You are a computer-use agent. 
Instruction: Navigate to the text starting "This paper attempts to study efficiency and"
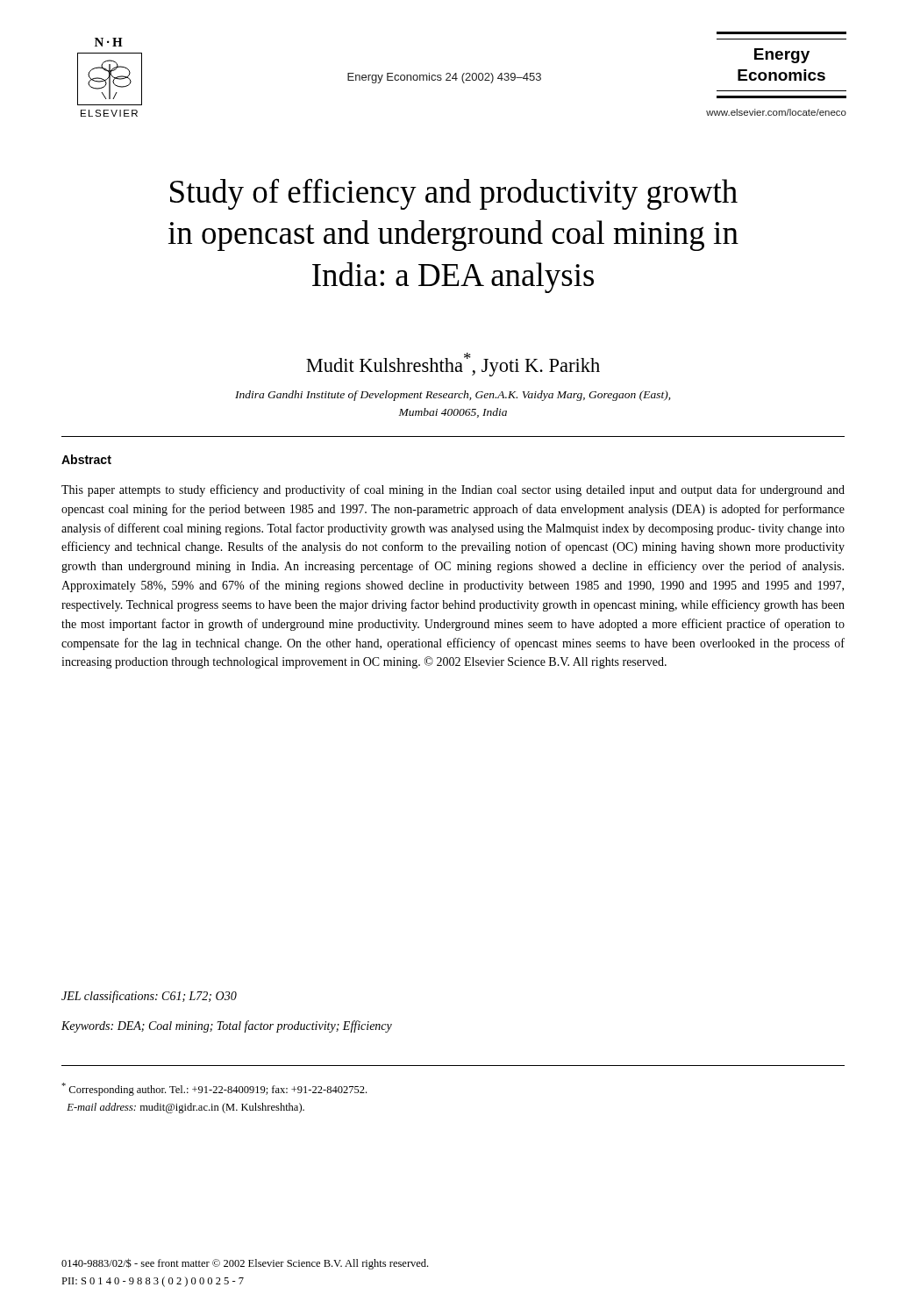point(453,576)
